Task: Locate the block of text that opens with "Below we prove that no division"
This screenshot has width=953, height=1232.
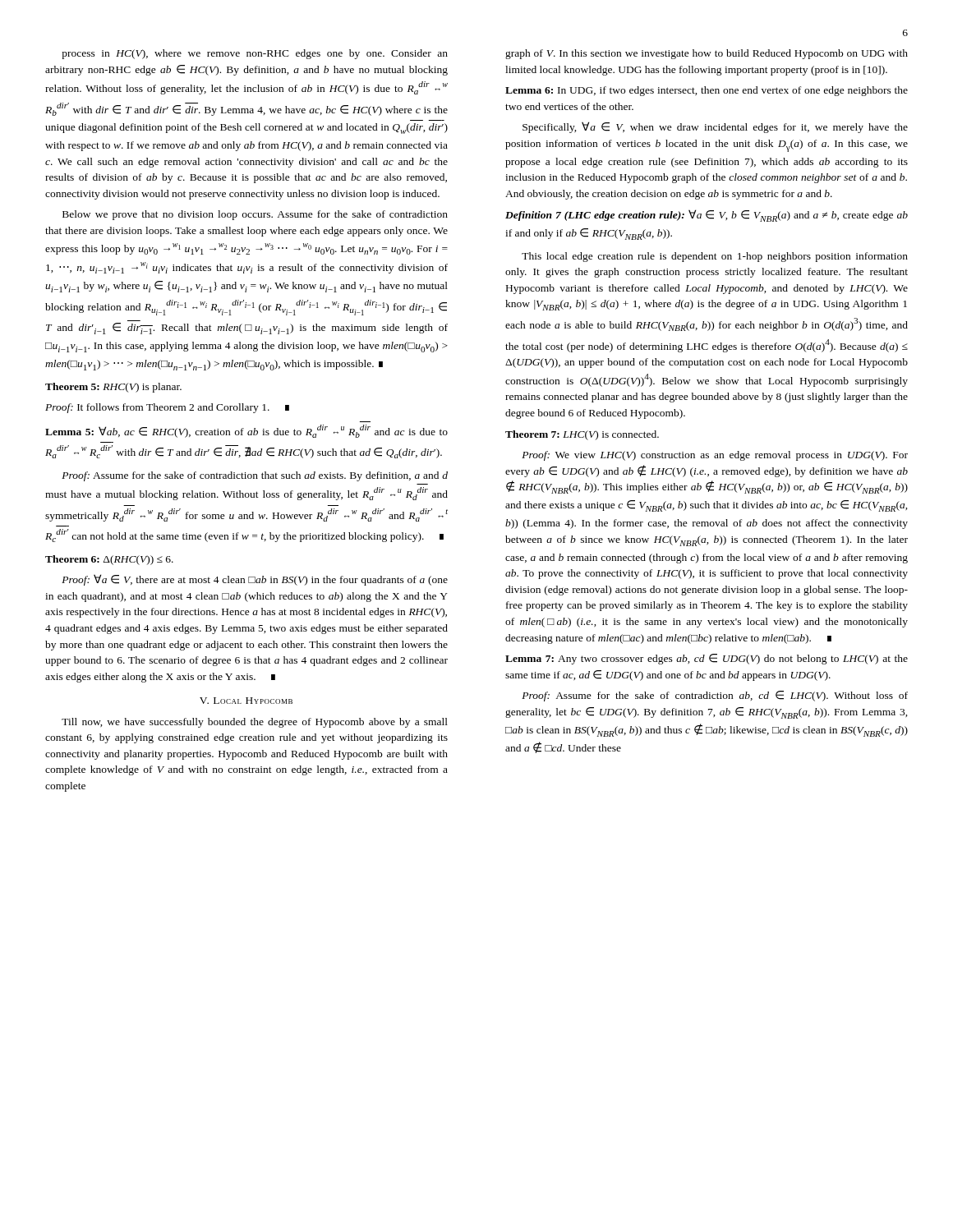Action: (x=246, y=290)
